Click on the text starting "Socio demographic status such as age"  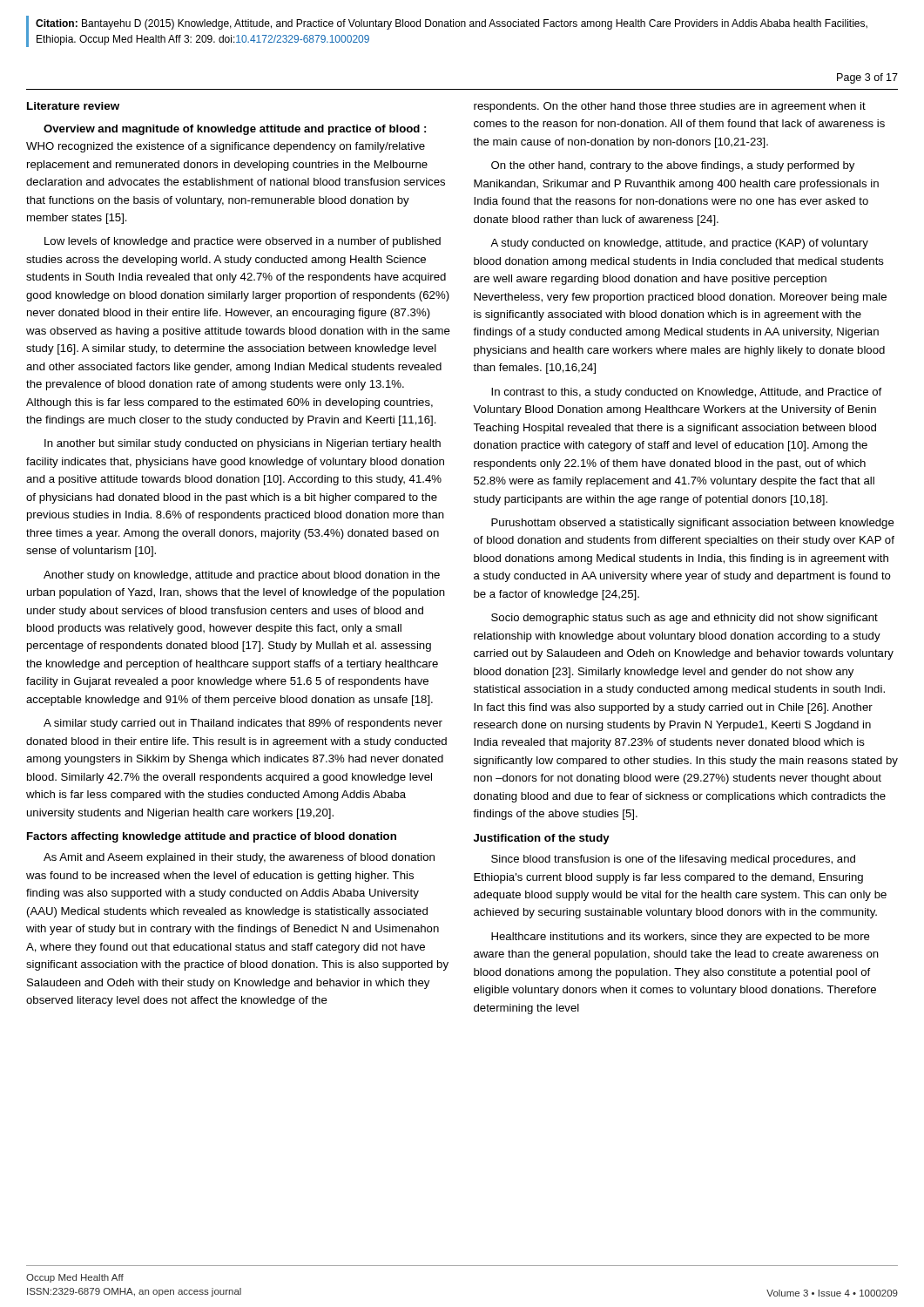point(686,716)
